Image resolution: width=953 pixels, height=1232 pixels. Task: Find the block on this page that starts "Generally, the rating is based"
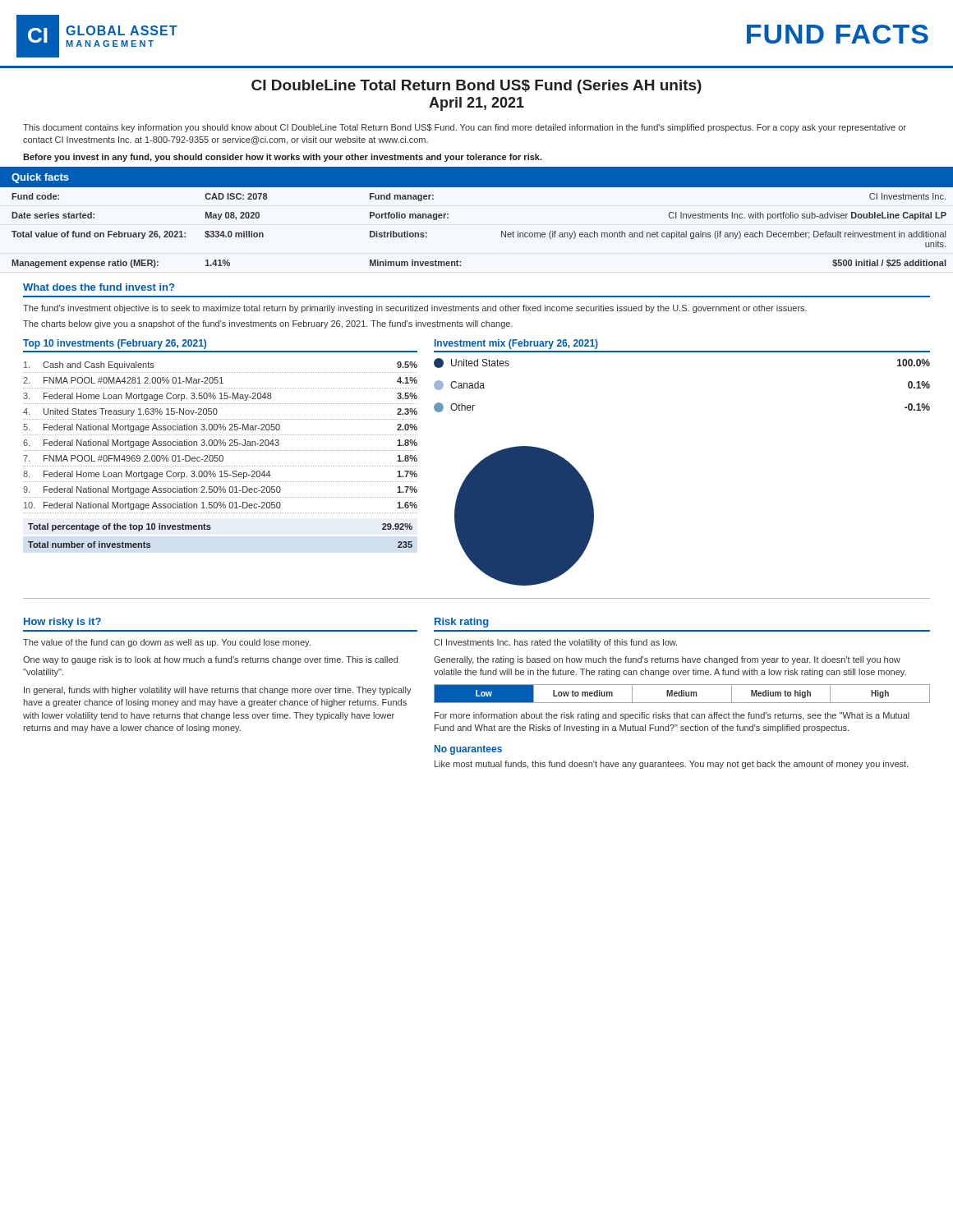[x=670, y=666]
